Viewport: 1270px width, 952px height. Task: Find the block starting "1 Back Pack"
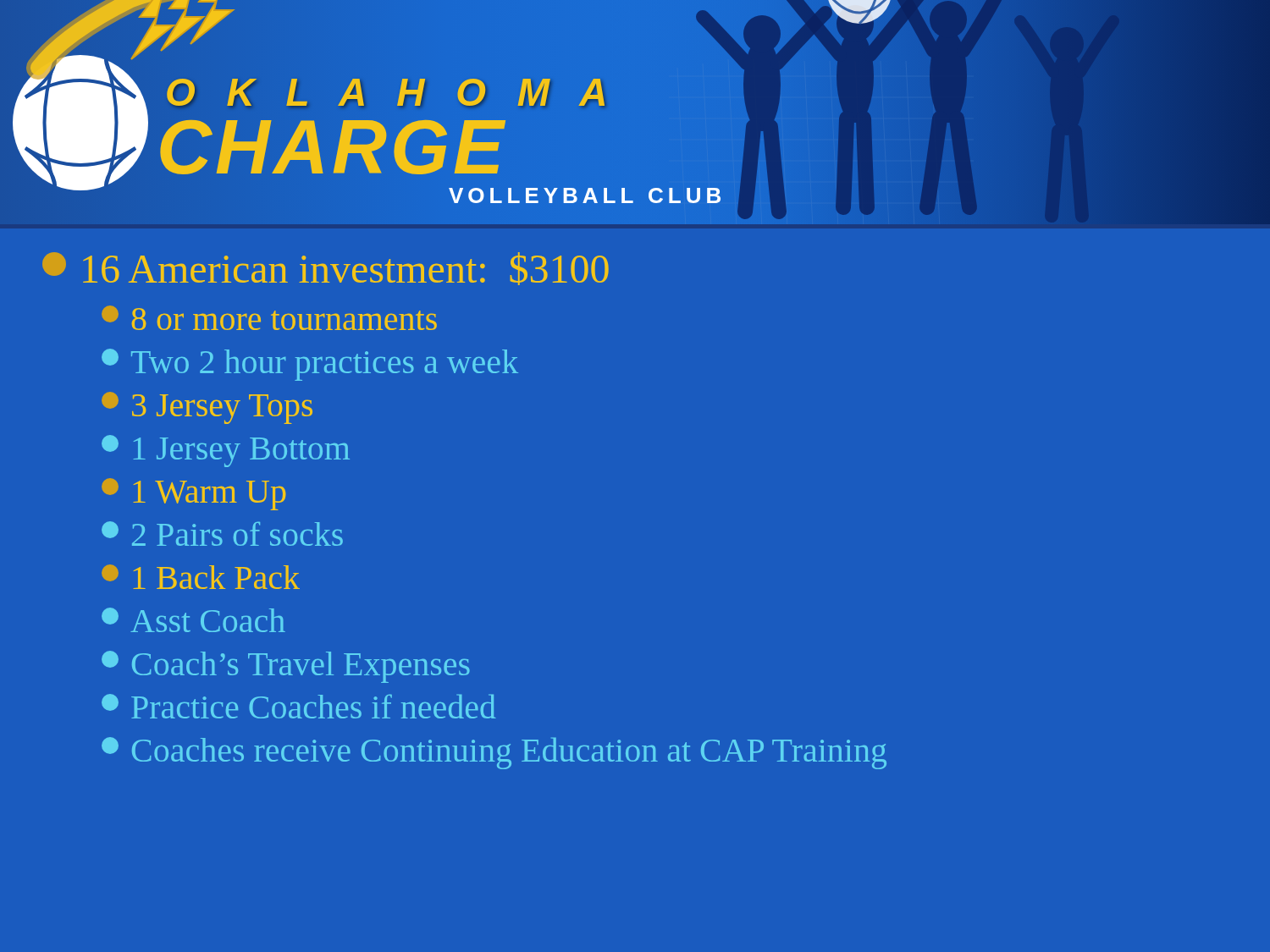(201, 578)
